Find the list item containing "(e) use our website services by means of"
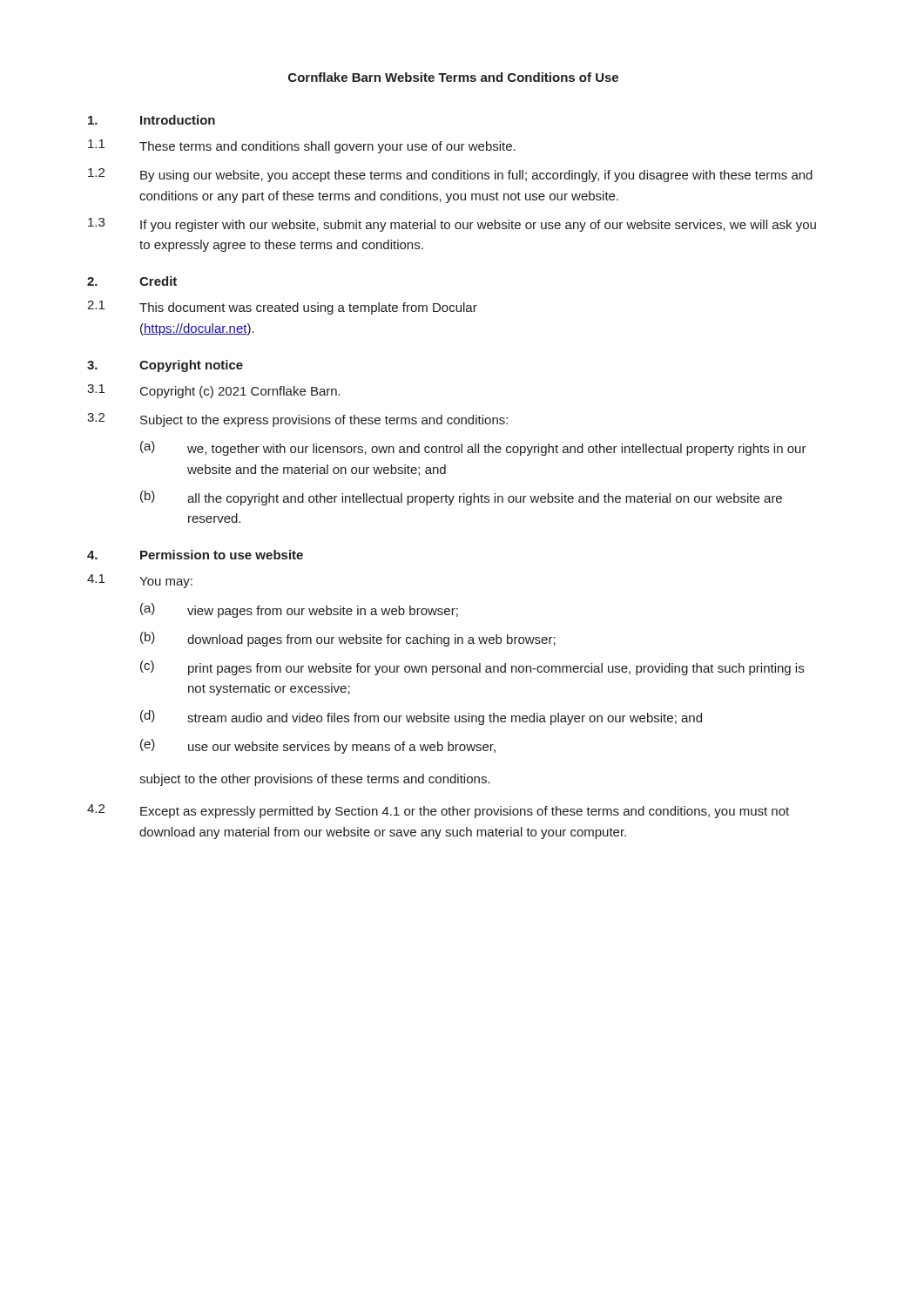 click(x=479, y=746)
